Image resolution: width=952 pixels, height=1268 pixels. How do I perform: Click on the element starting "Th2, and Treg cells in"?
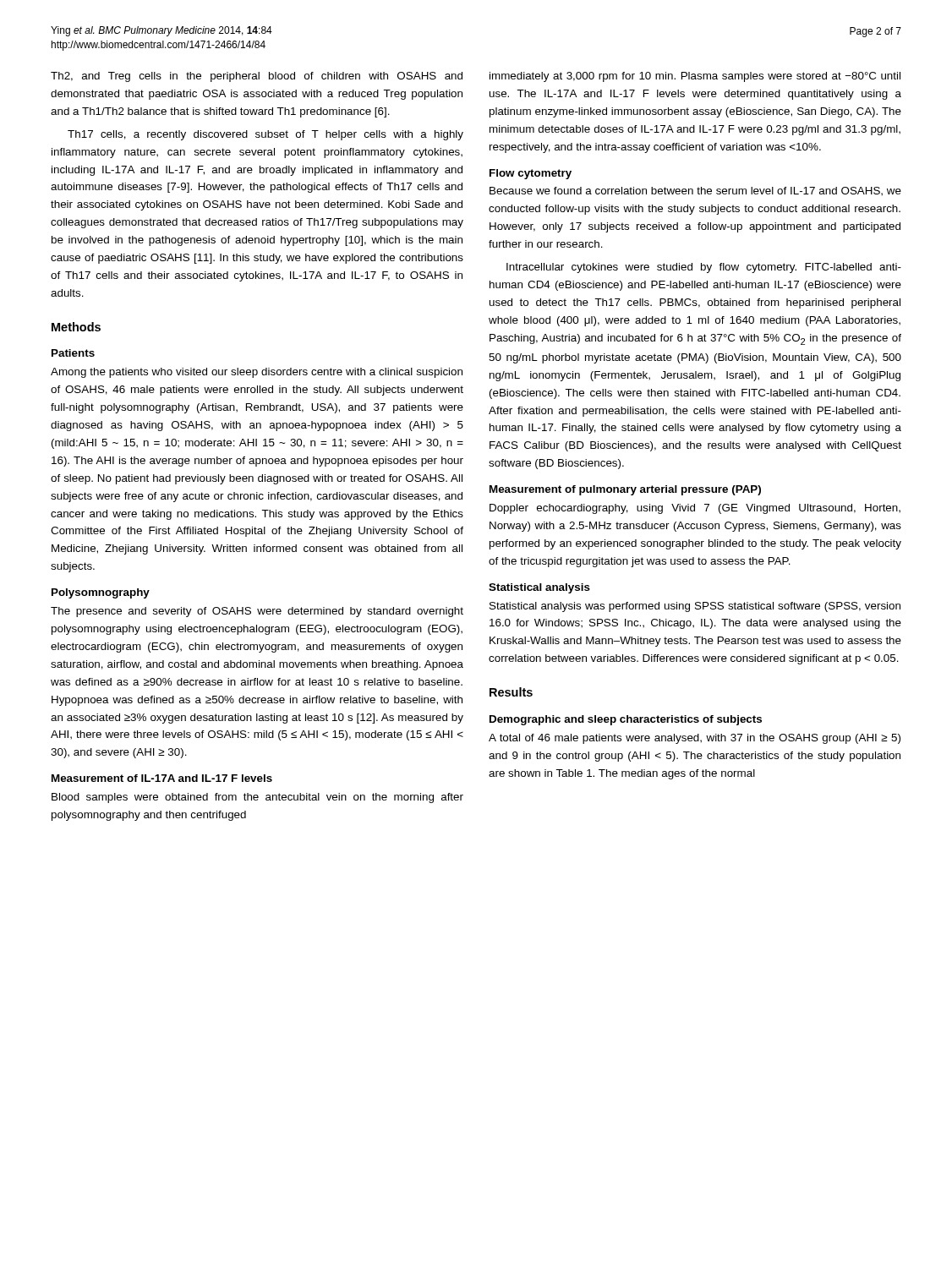coord(257,94)
